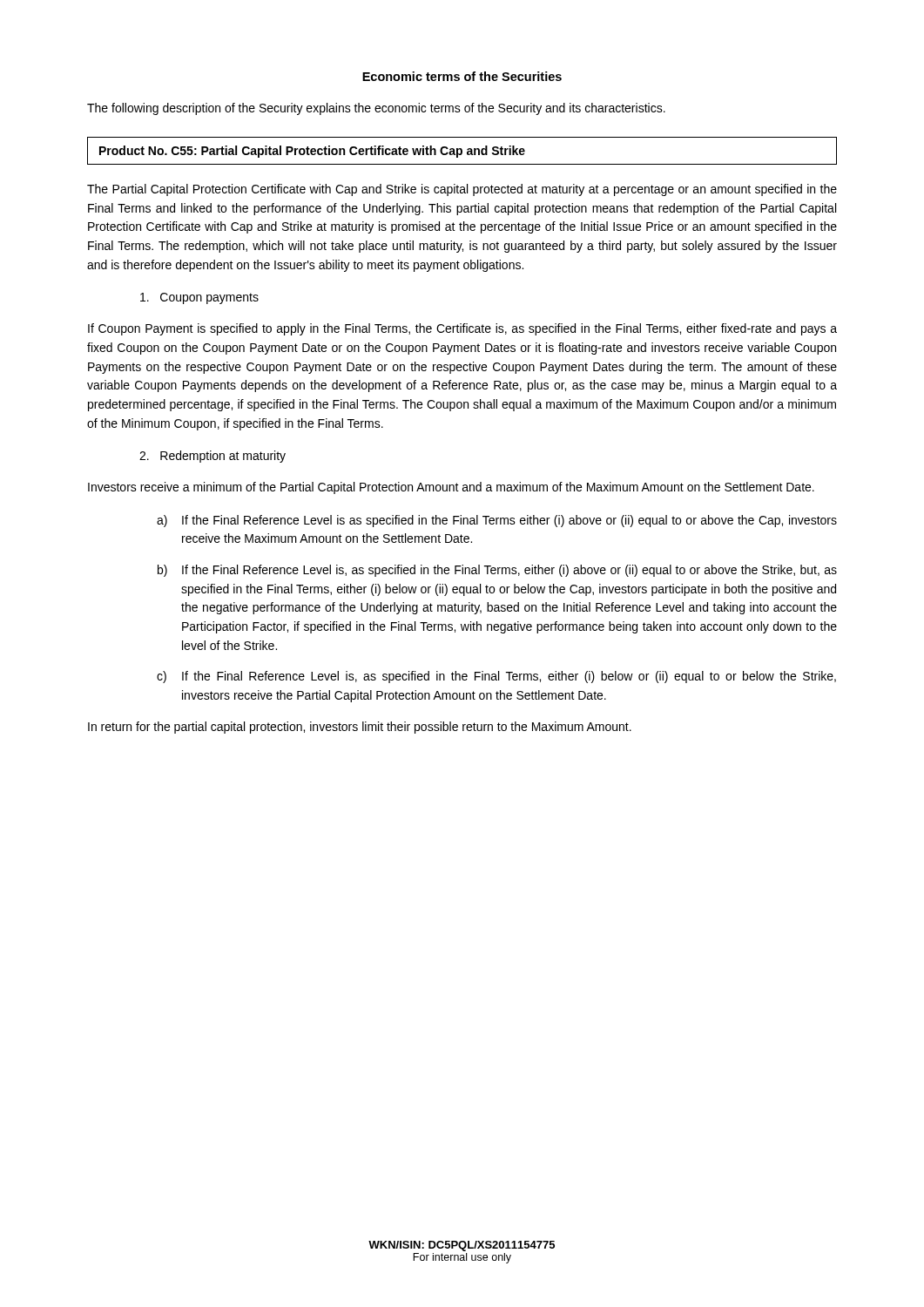Find the table that mentions "Product No. C55:"

click(x=462, y=151)
